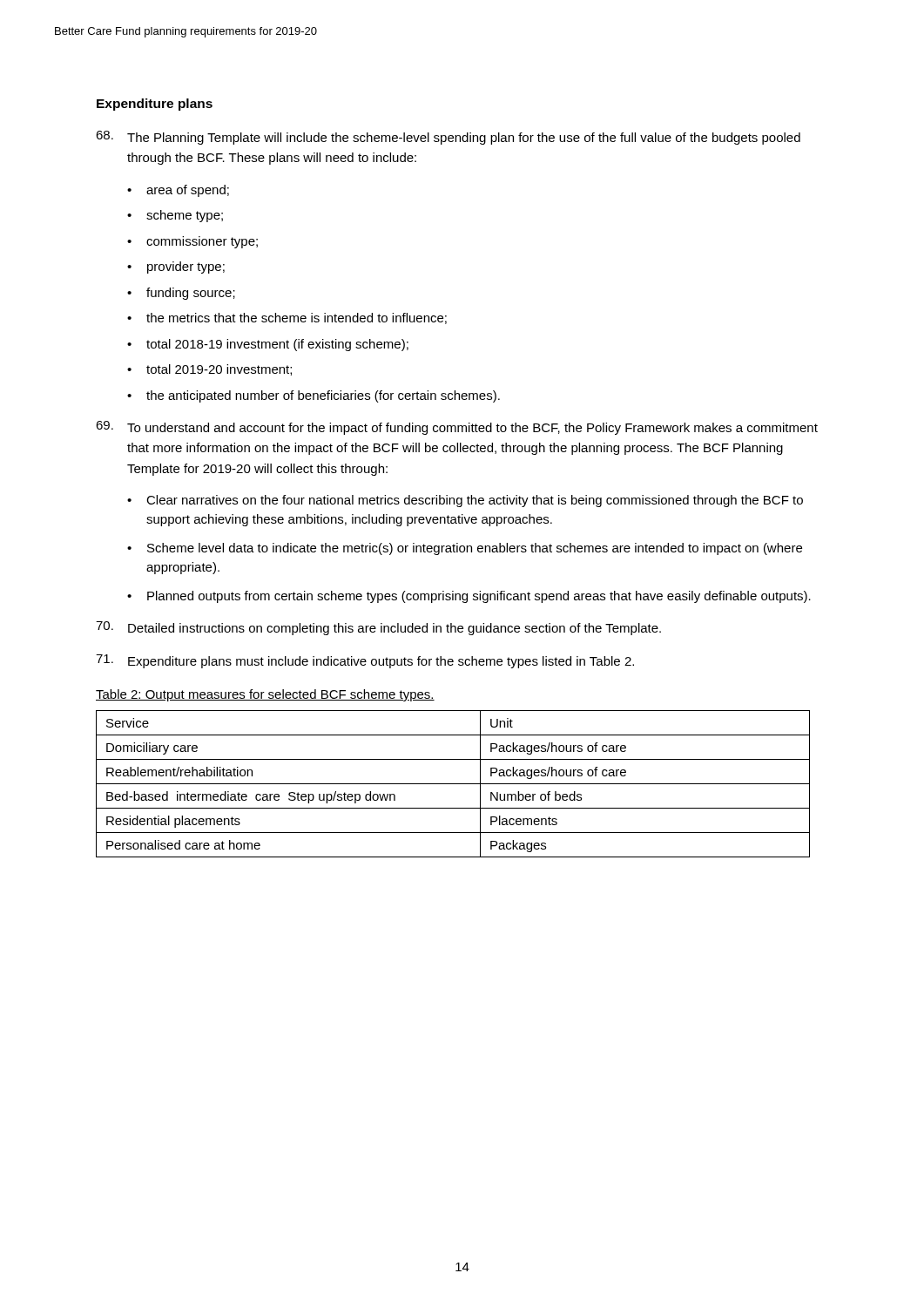Point to the text starting "68. The Planning Template will"
This screenshot has height=1307, width=924.
click(x=462, y=147)
